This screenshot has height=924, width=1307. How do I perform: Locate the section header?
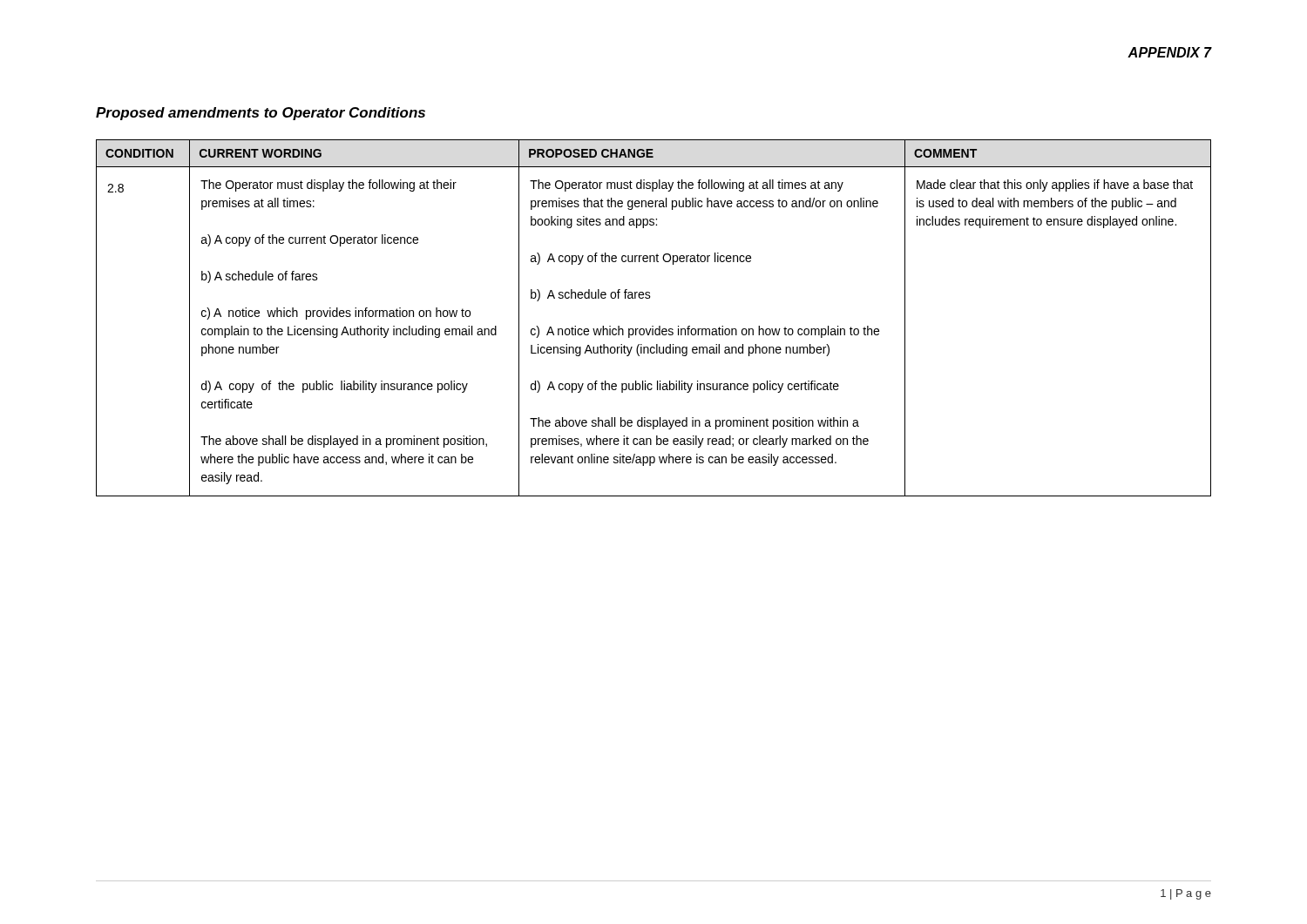click(x=1170, y=53)
